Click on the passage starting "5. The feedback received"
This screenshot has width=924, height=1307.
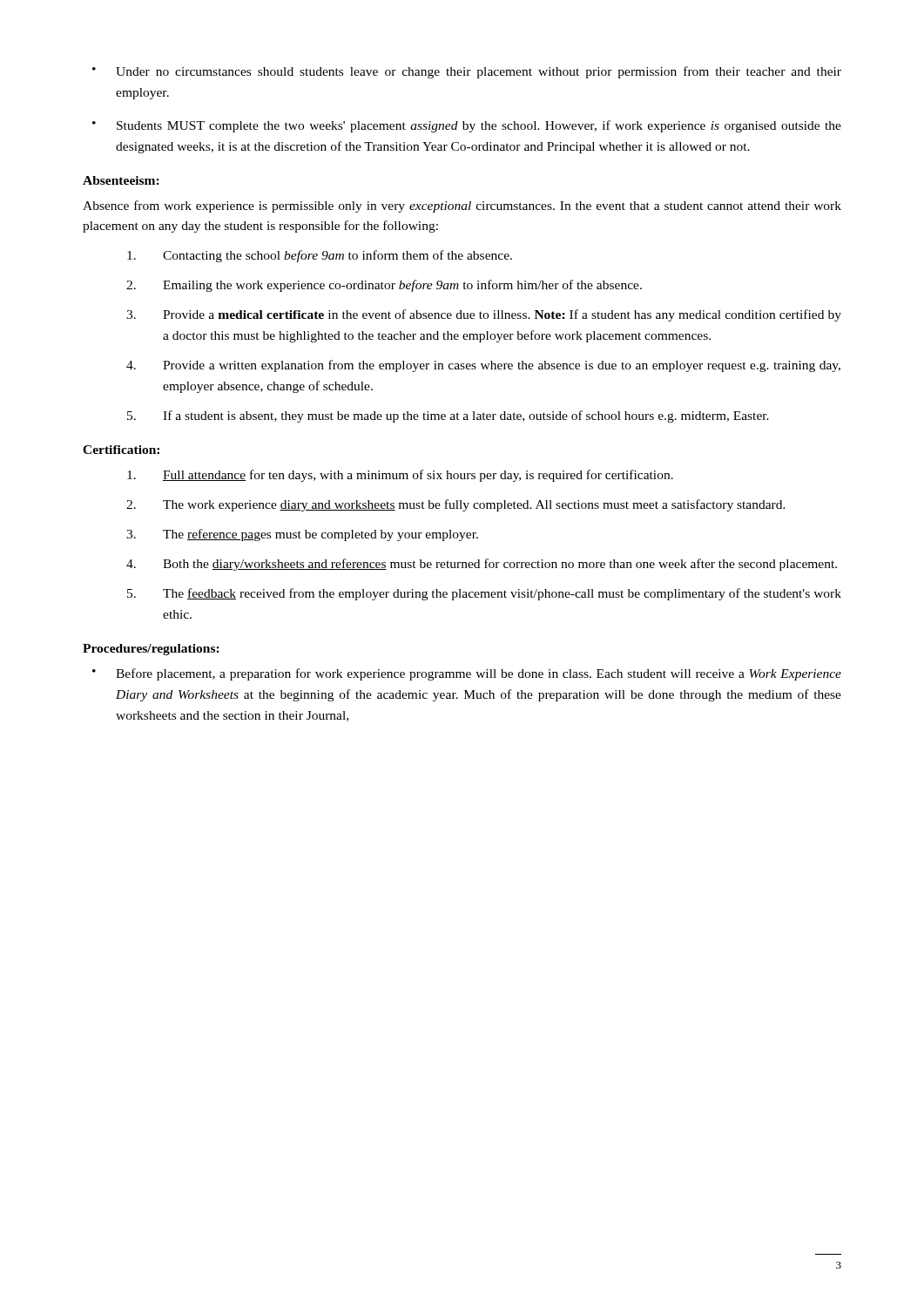pos(484,604)
